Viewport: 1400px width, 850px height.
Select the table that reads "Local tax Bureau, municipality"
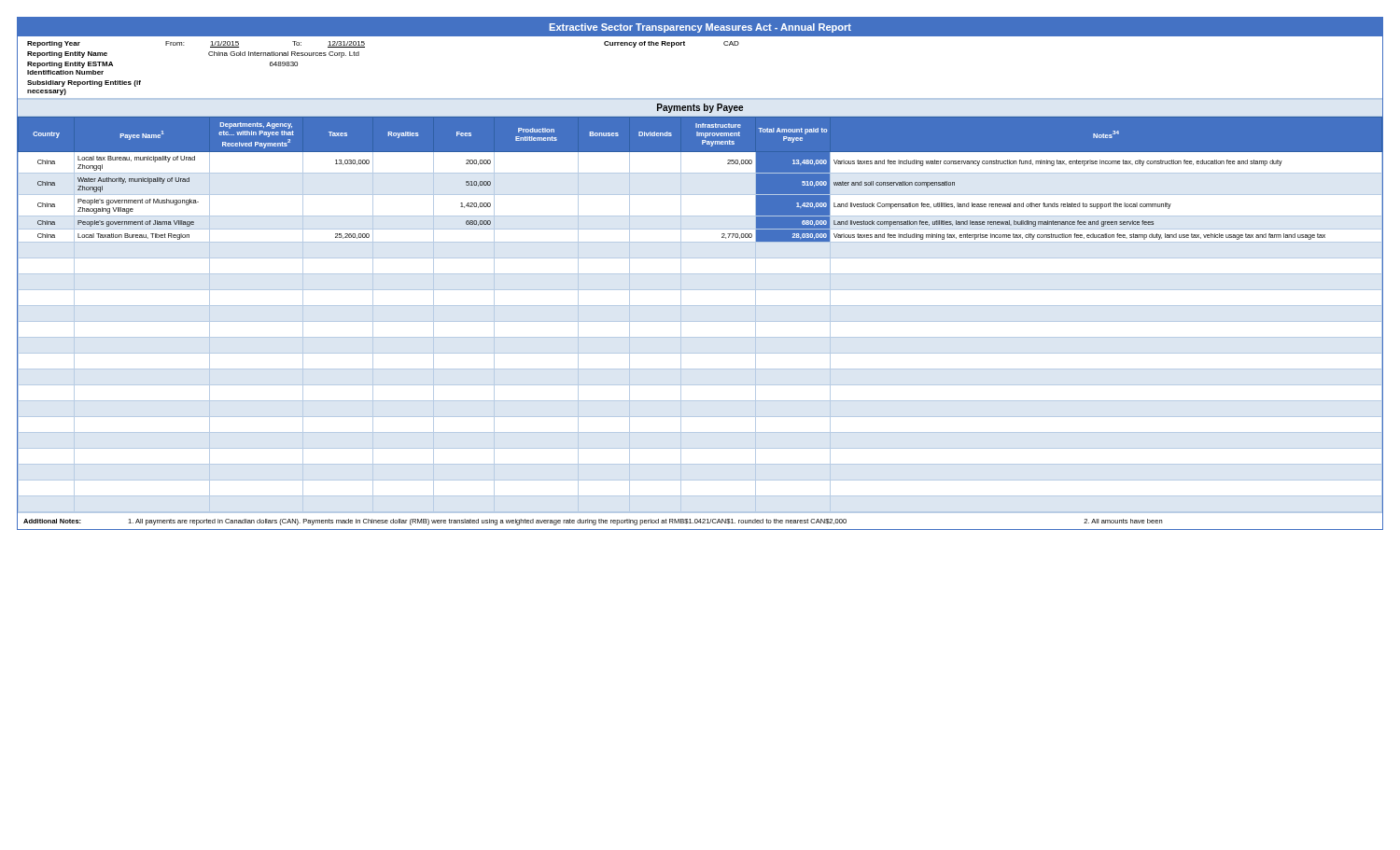(700, 314)
